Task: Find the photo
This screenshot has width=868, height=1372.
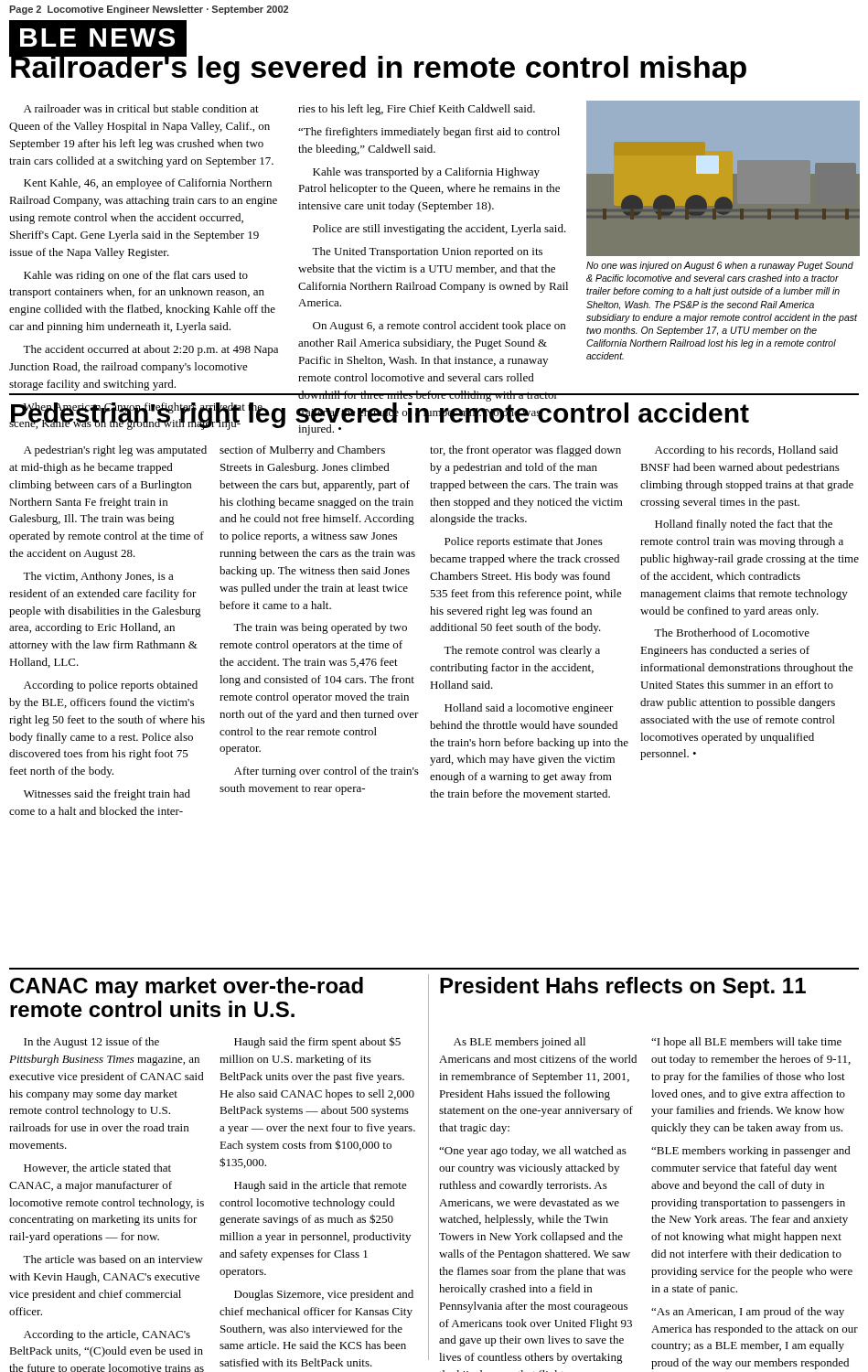Action: [x=723, y=178]
